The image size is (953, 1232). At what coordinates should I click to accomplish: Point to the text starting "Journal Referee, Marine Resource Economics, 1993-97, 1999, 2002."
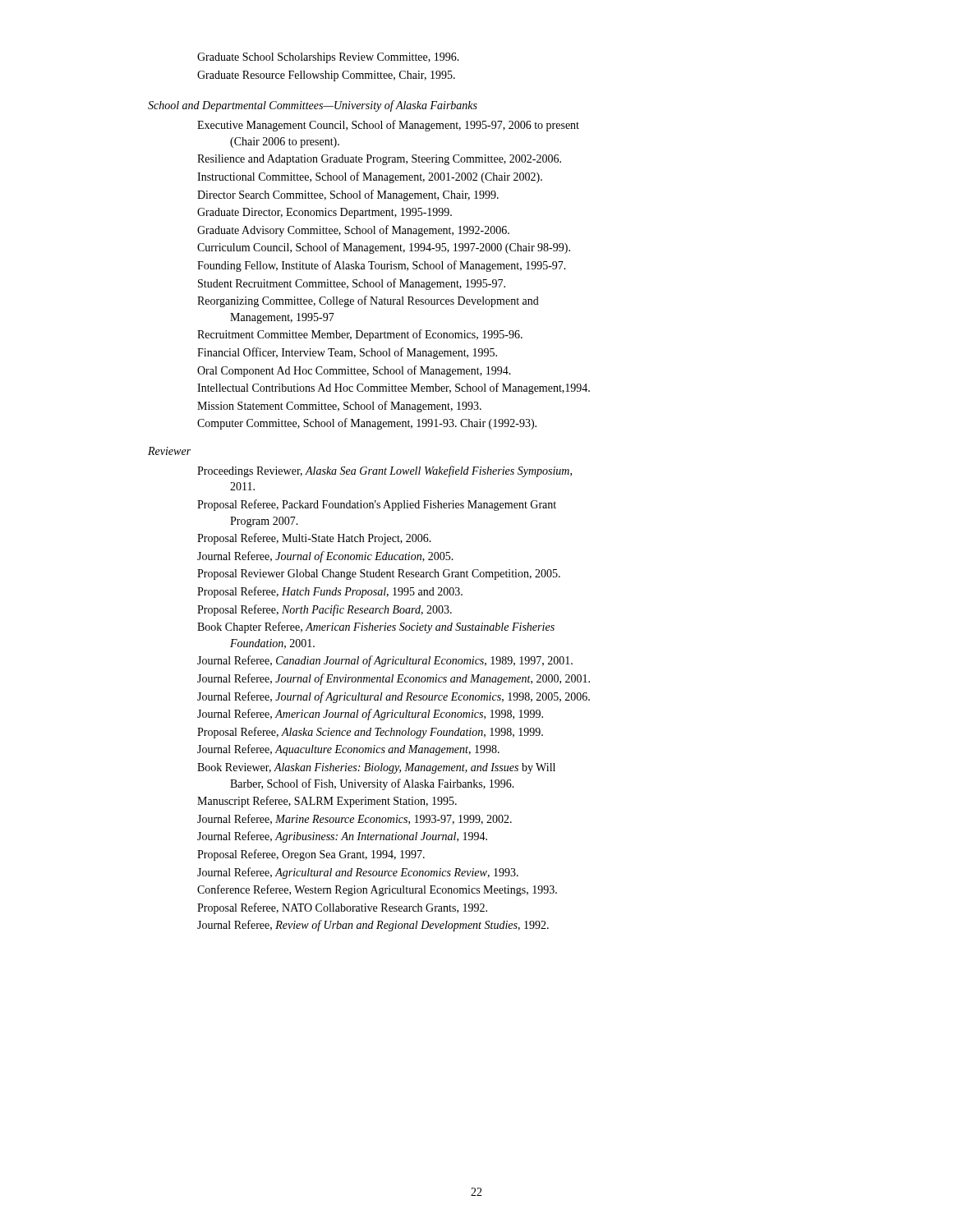[x=501, y=819]
